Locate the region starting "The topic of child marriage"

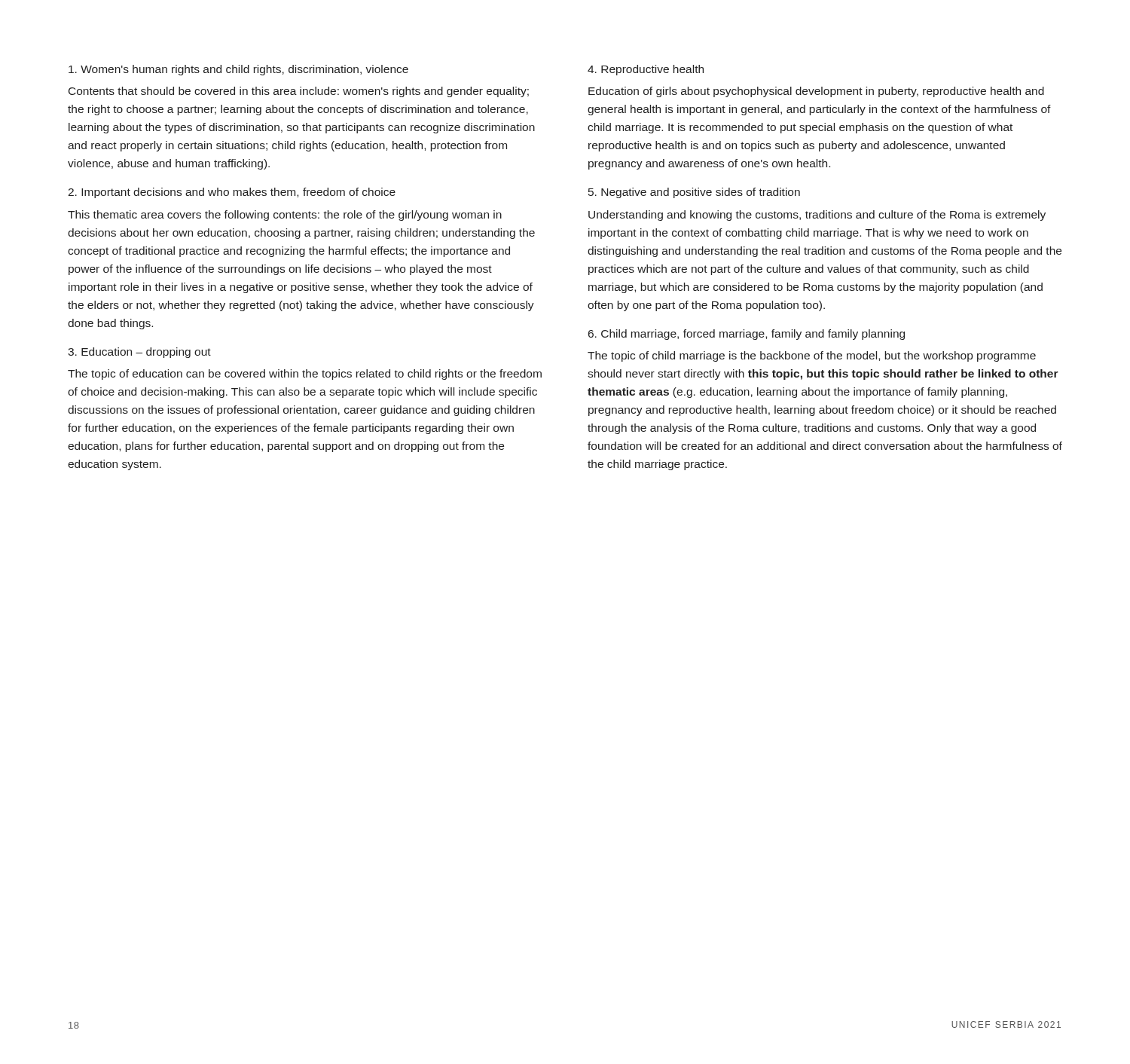click(x=825, y=409)
